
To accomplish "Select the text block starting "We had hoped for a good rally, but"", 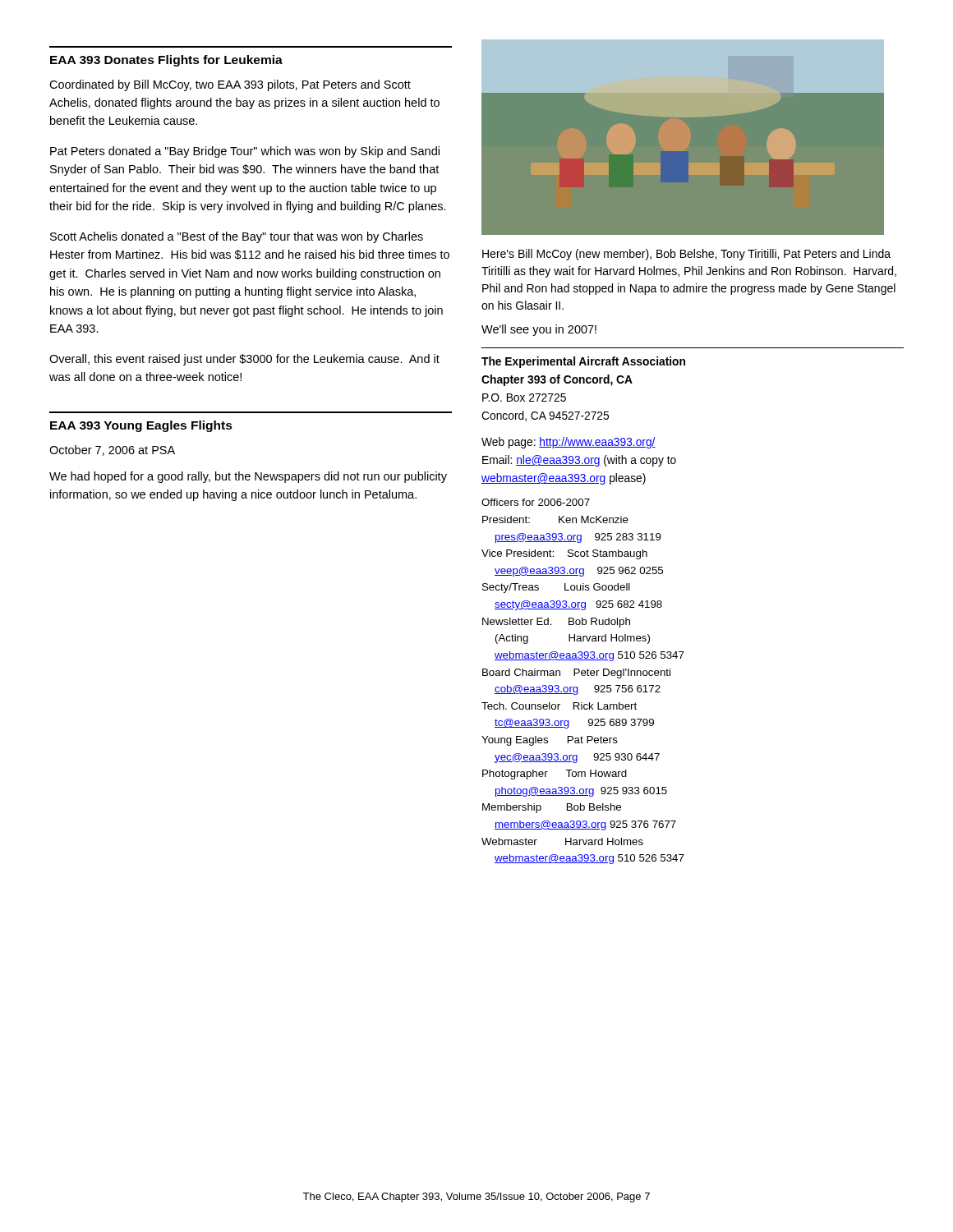I will pyautogui.click(x=248, y=486).
